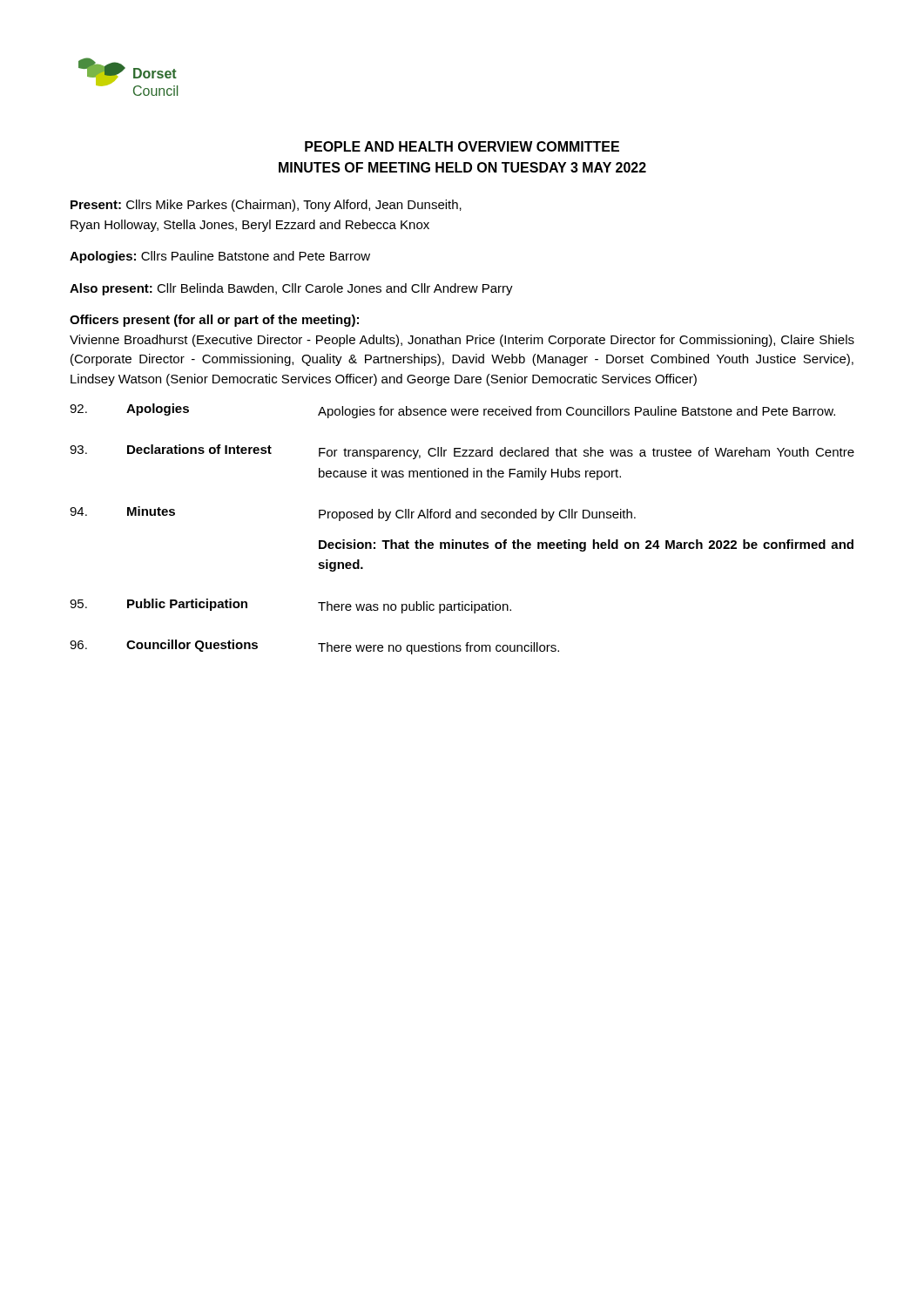Where is the passage that starts "Apologies for absence were"?
This screenshot has height=1307, width=924.
tap(577, 411)
